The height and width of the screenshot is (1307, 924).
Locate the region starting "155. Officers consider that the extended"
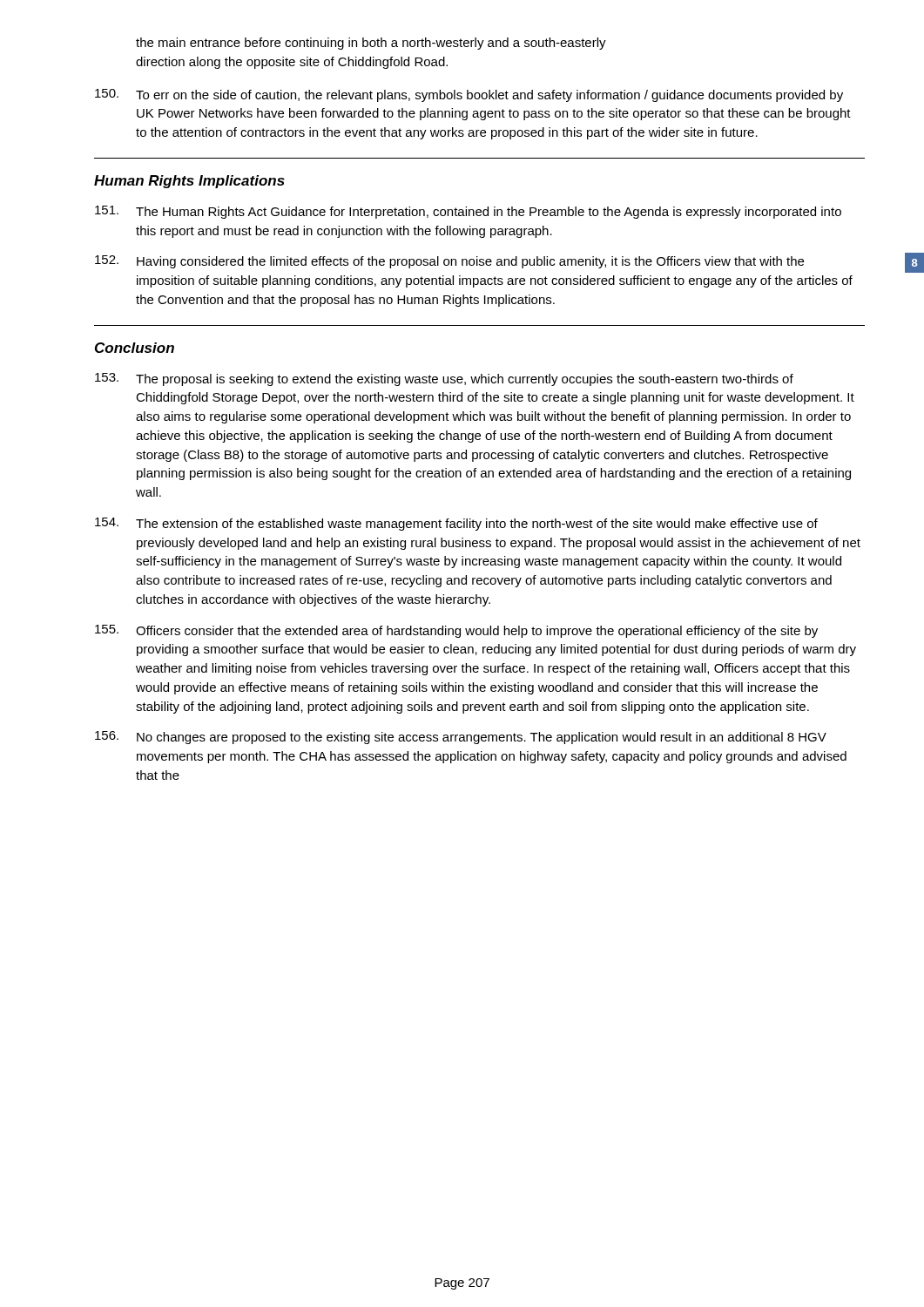(x=479, y=668)
